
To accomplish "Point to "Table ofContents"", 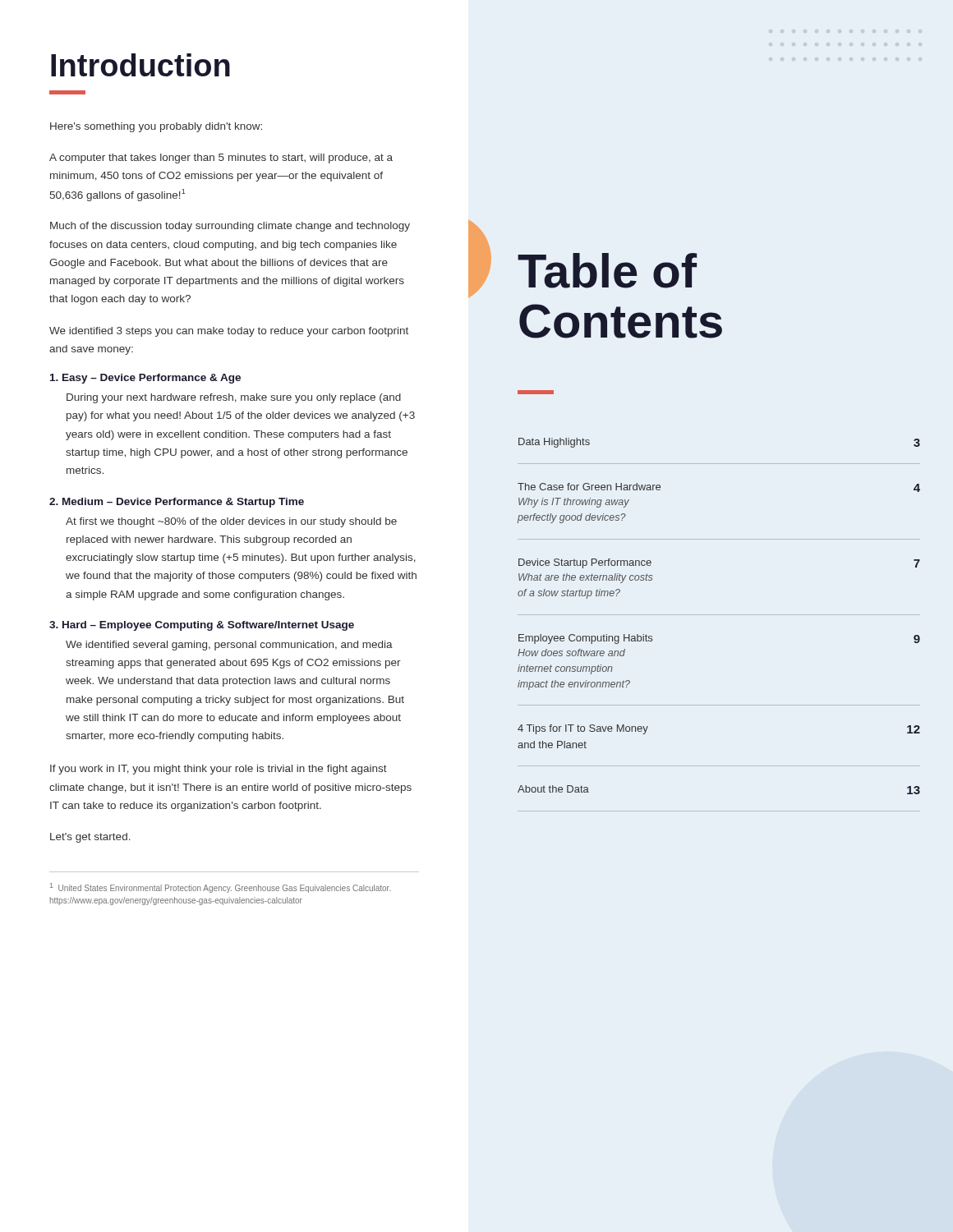I will (x=621, y=296).
